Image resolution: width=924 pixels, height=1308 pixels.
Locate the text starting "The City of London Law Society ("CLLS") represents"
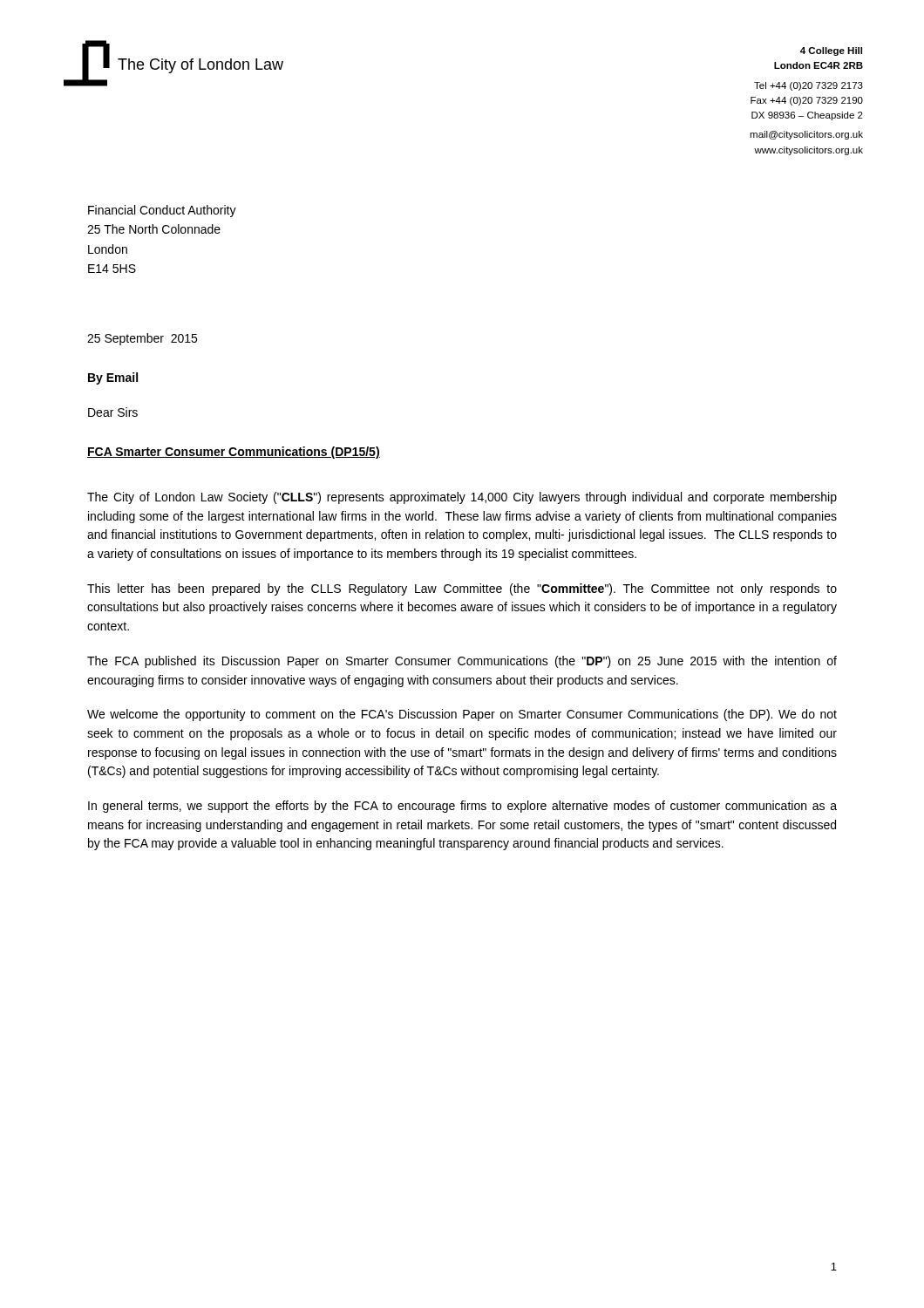pos(462,525)
